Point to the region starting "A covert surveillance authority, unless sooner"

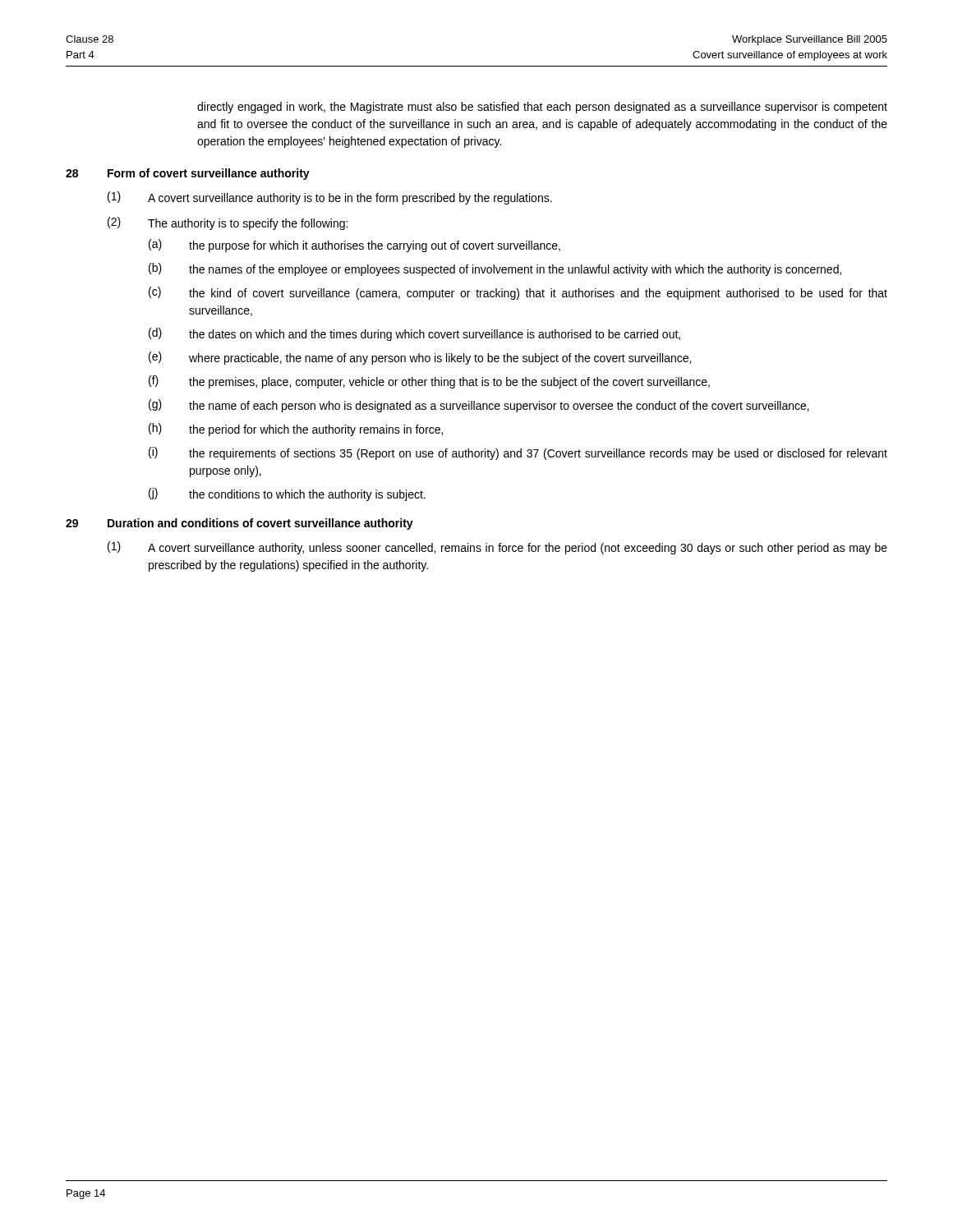coord(518,556)
